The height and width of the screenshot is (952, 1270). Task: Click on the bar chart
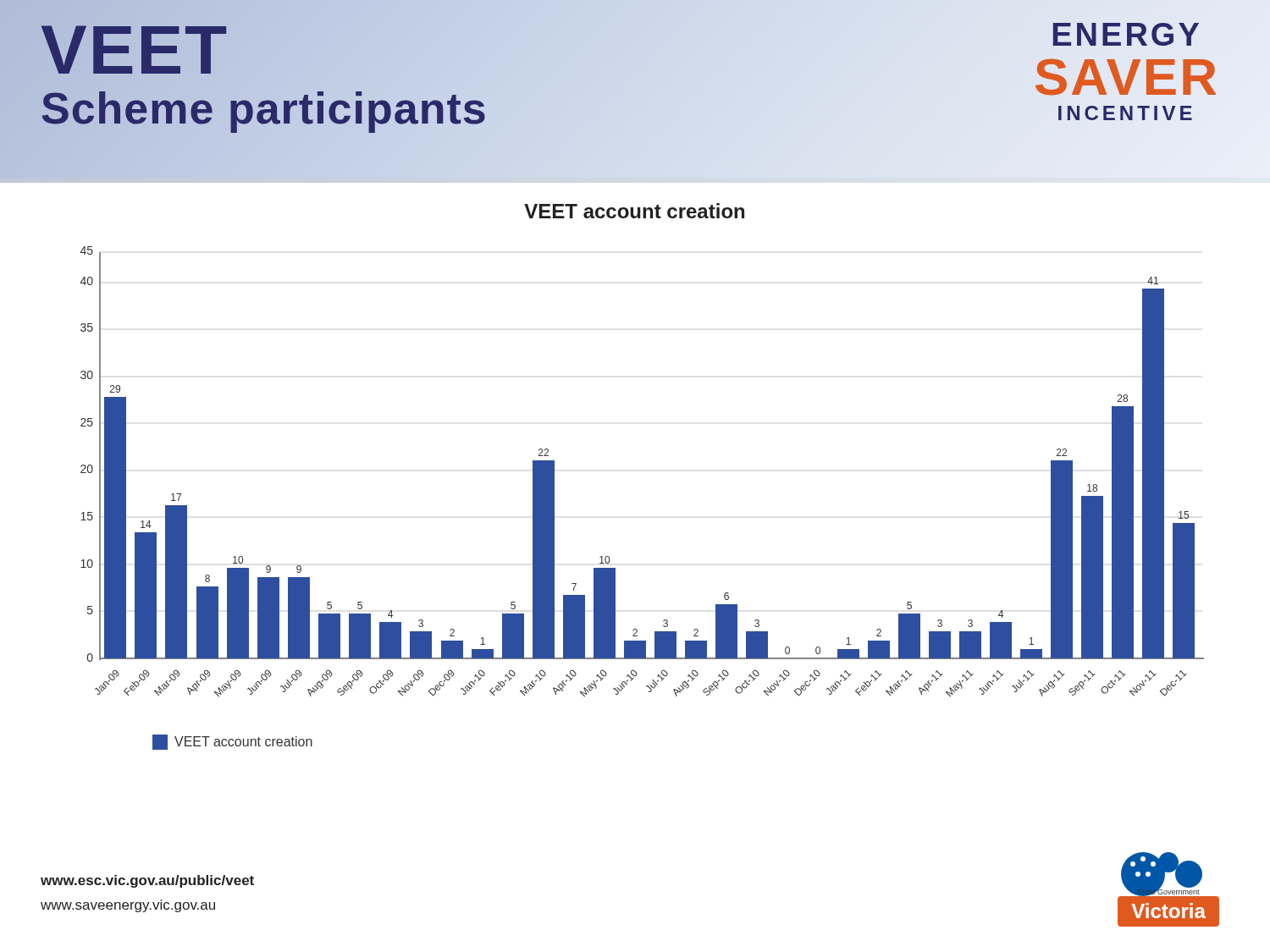tap(631, 481)
